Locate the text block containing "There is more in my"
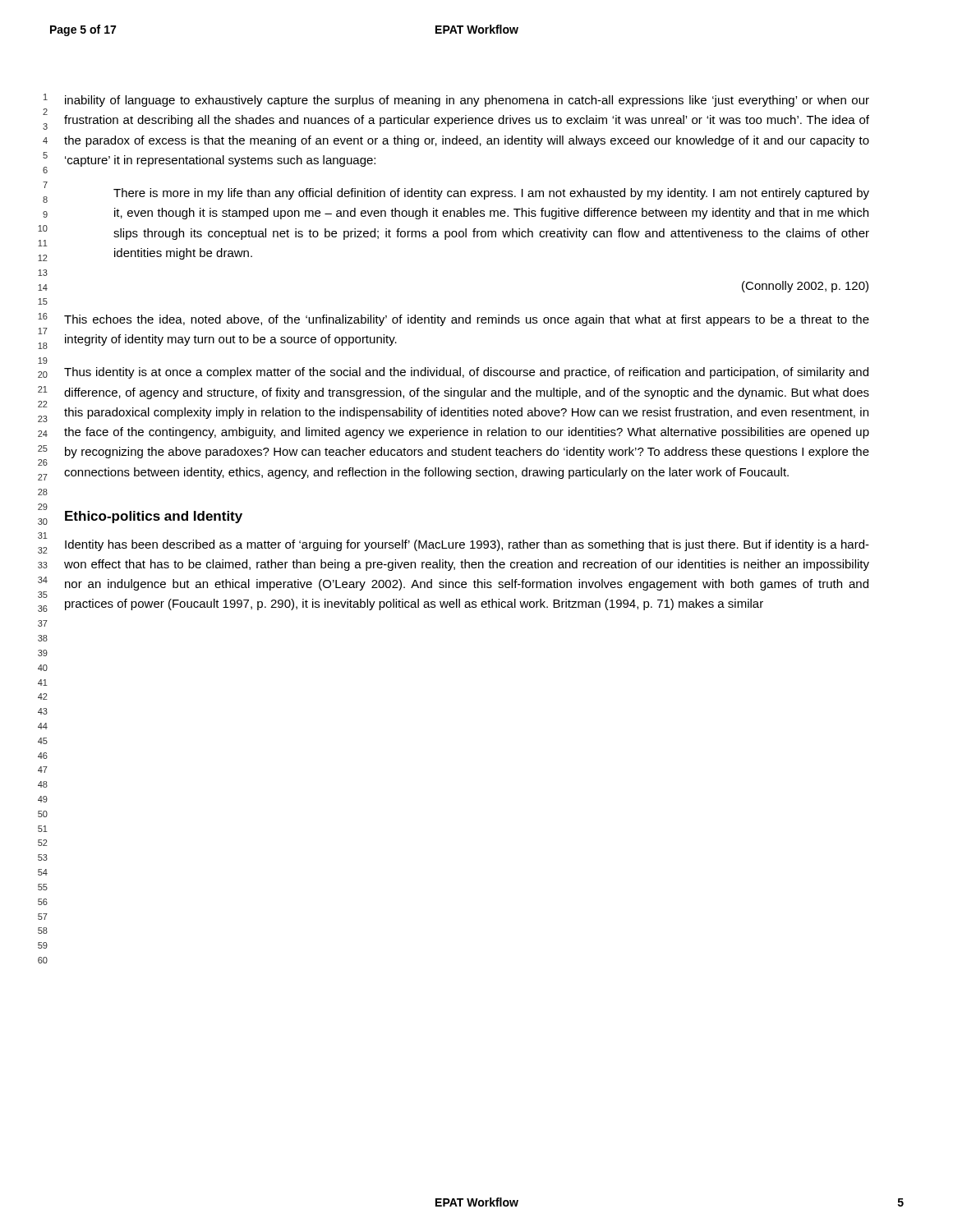Viewport: 953px width, 1232px height. click(x=491, y=223)
